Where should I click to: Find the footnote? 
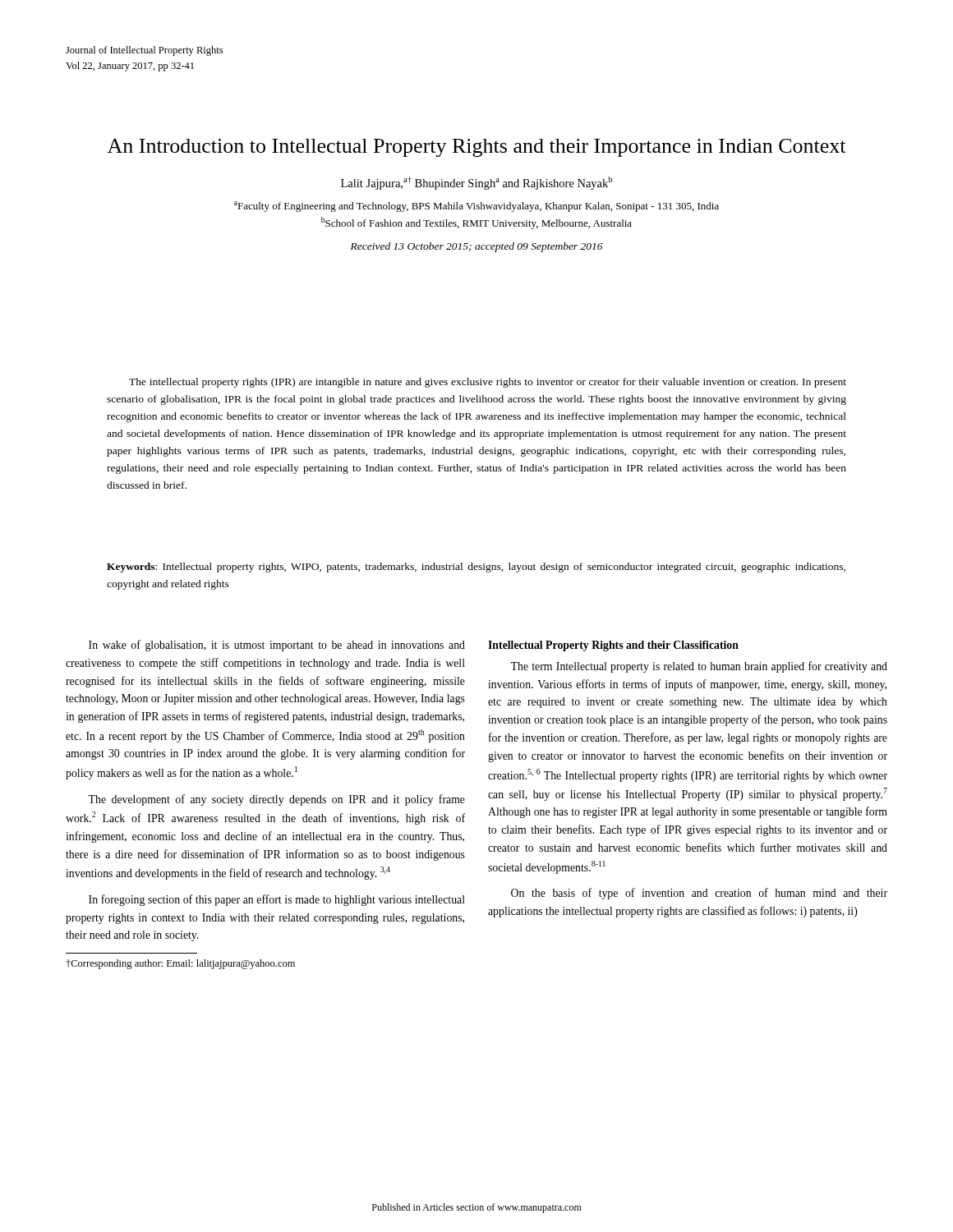(181, 964)
